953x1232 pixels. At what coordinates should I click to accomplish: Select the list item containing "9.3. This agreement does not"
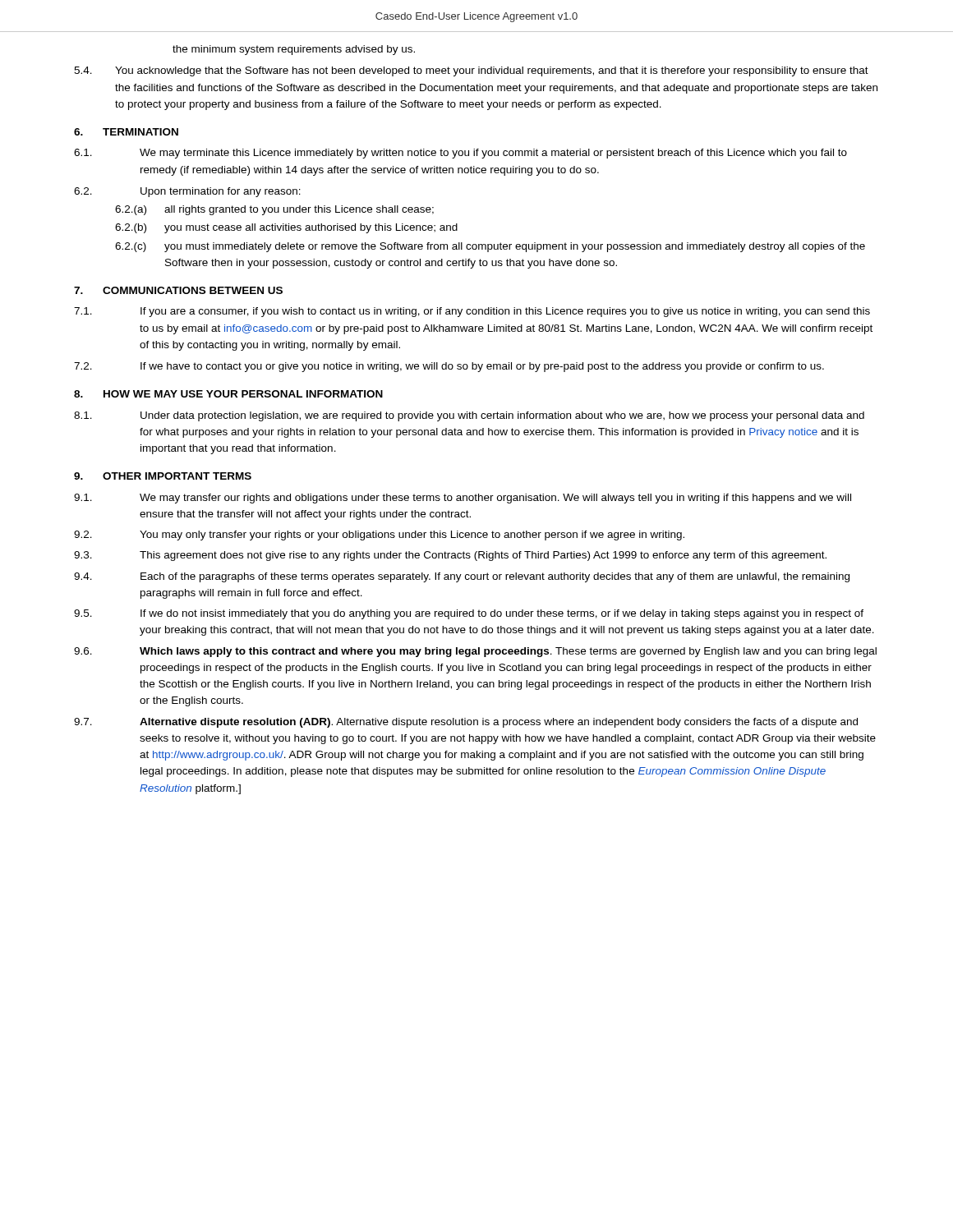476,556
